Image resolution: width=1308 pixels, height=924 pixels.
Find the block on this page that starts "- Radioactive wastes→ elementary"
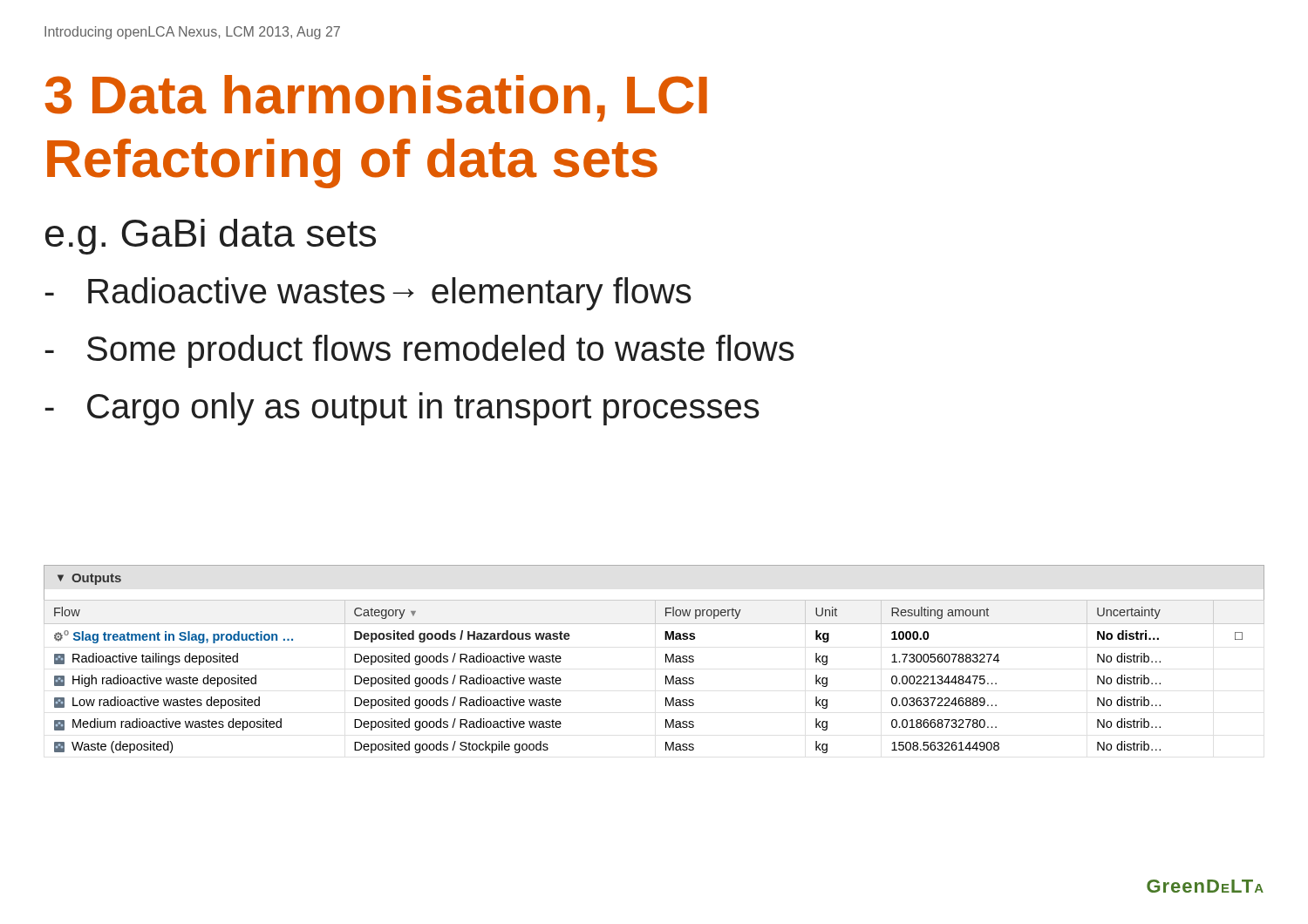(368, 292)
